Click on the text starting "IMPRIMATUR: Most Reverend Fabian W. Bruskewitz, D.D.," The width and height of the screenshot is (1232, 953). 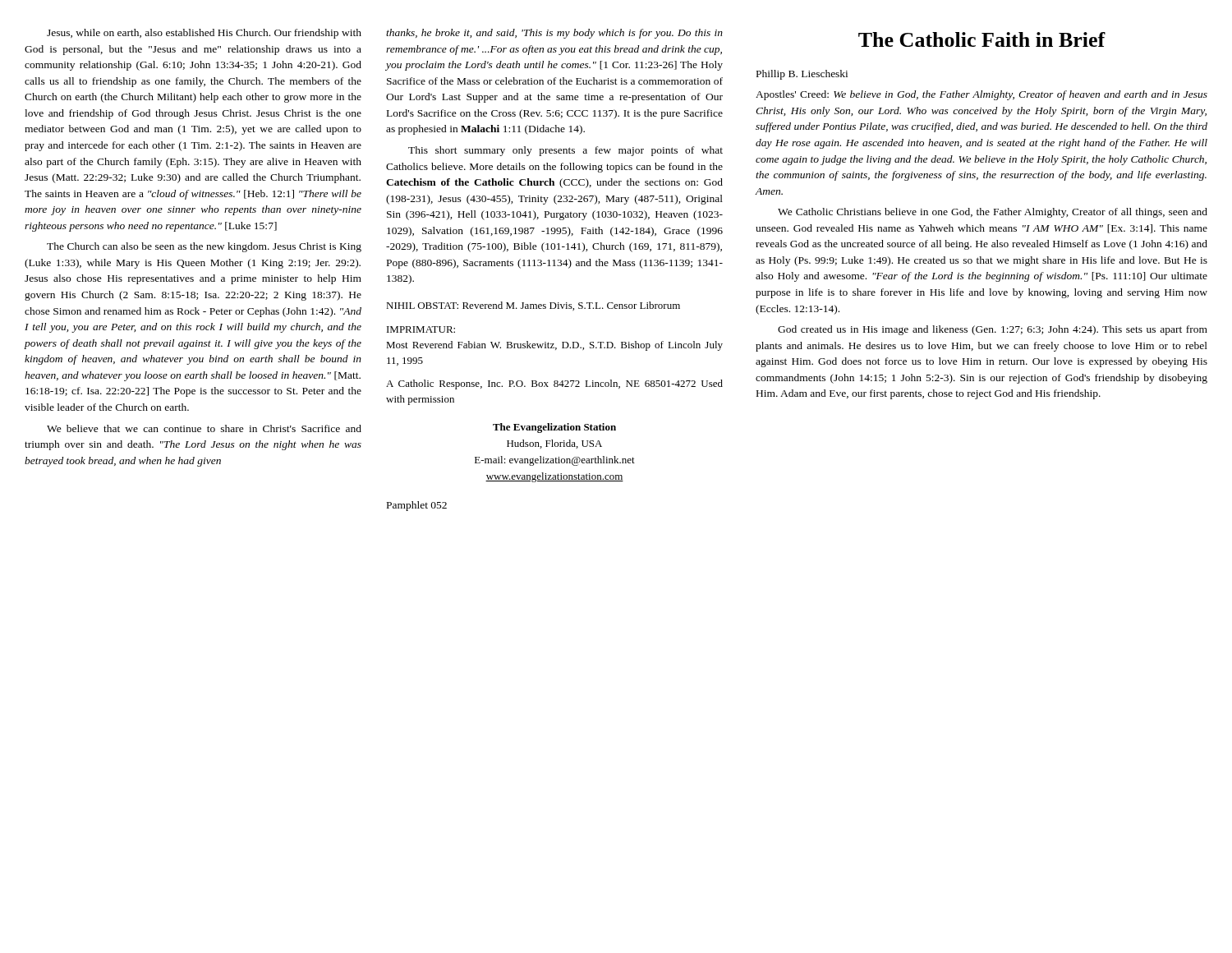[x=554, y=345]
